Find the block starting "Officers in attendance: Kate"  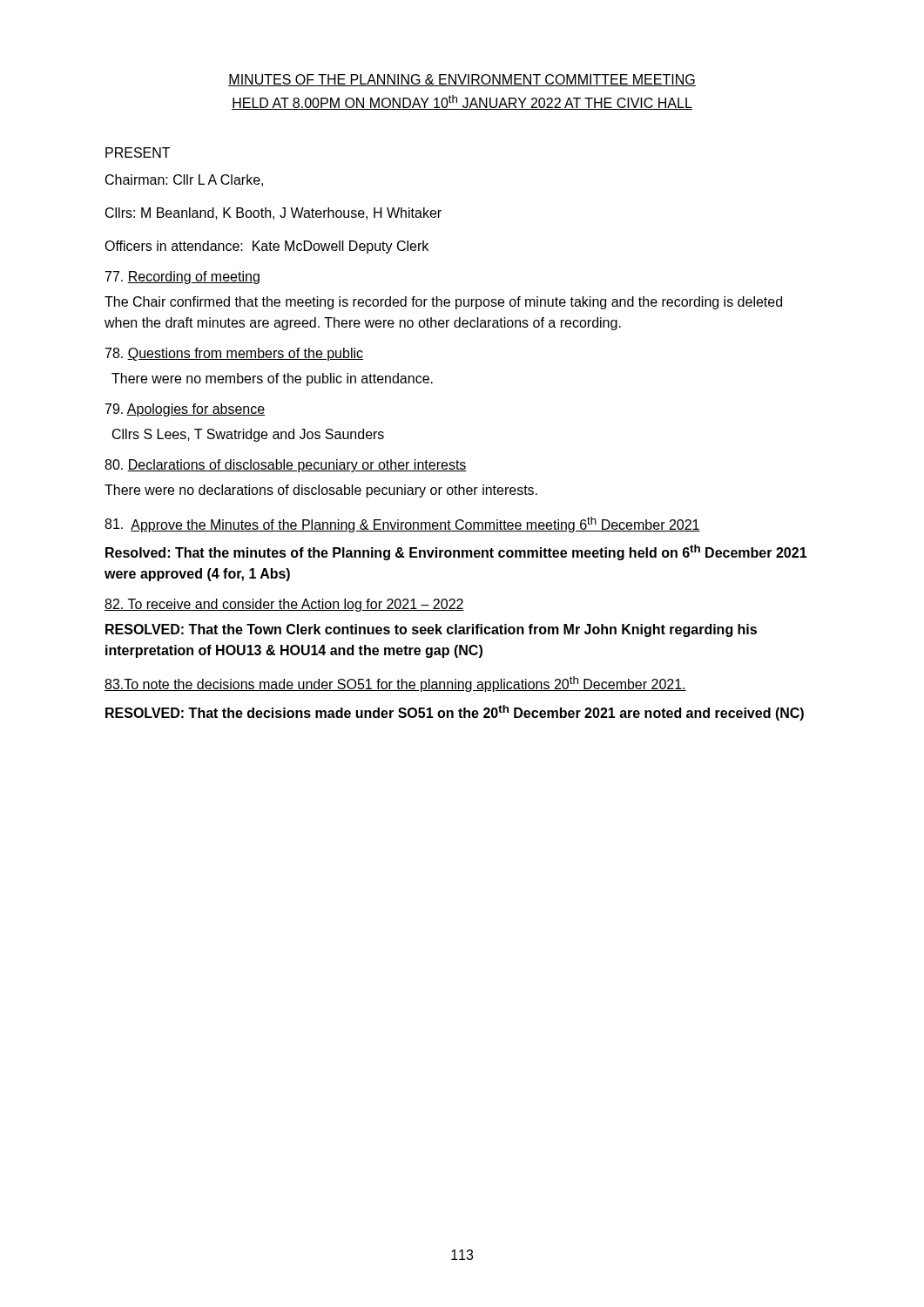pyautogui.click(x=267, y=246)
